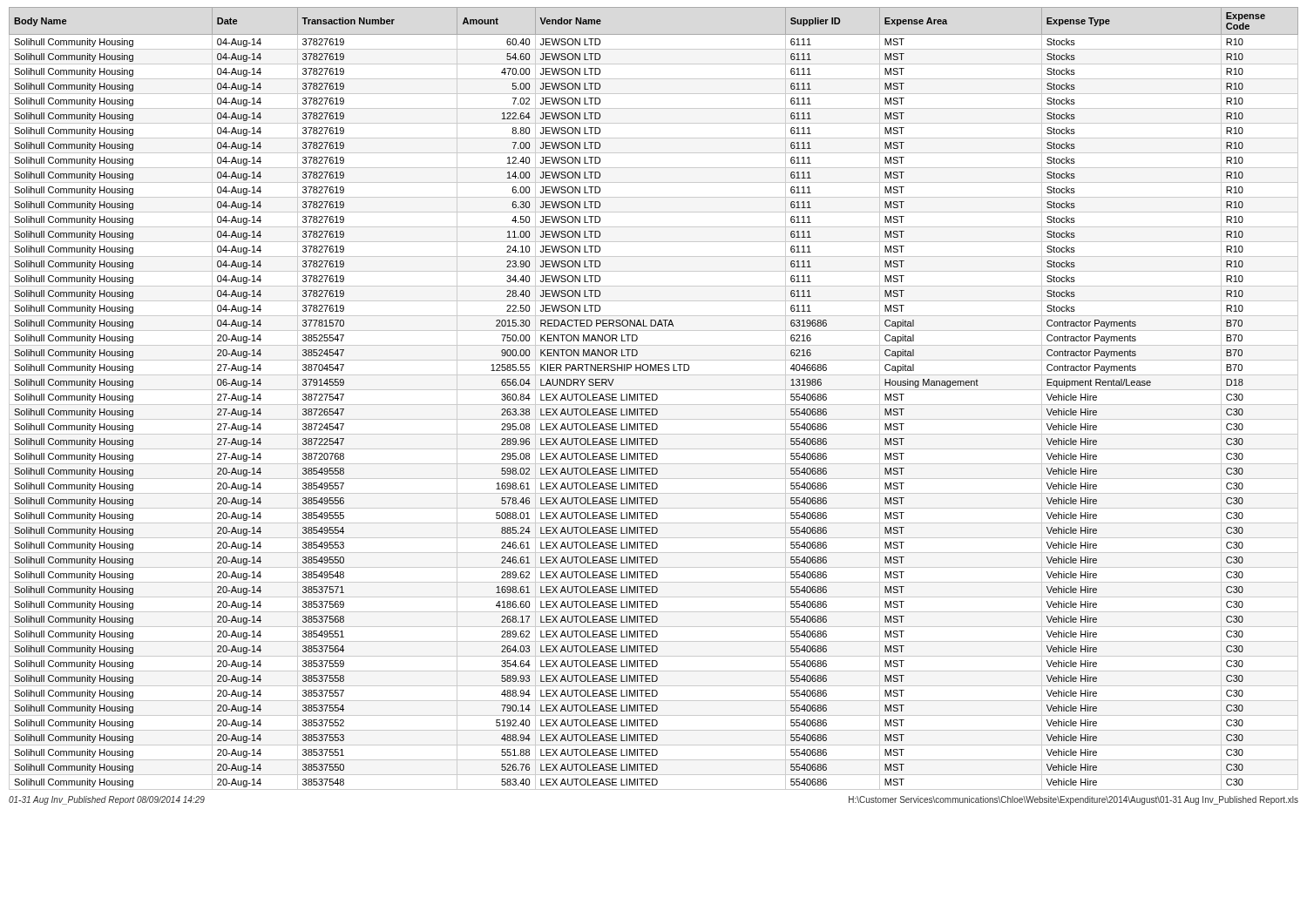Locate the table with the text "JEWSON LTD"
This screenshot has height=924, width=1307.
click(x=654, y=398)
